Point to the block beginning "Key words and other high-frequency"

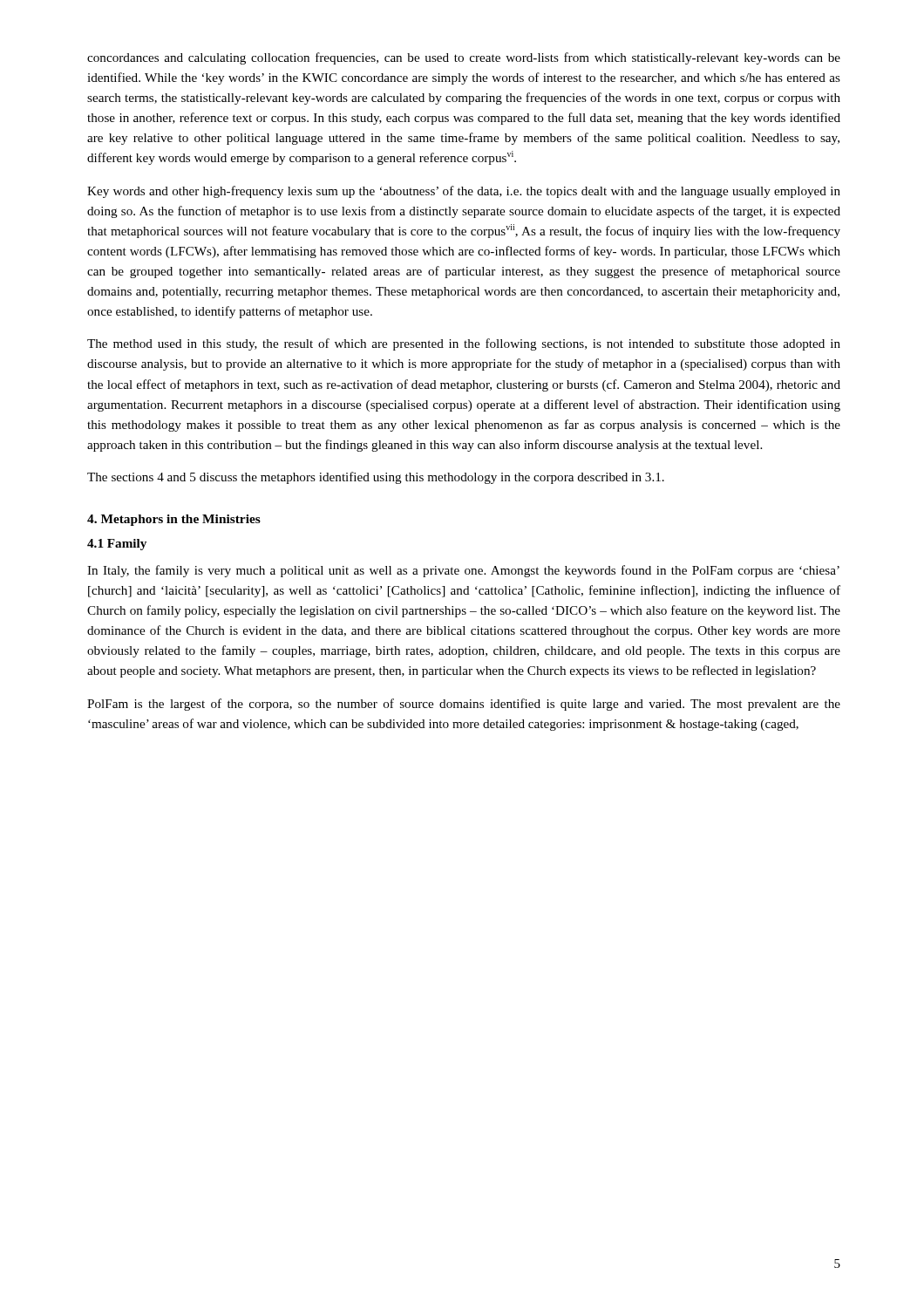[x=464, y=251]
